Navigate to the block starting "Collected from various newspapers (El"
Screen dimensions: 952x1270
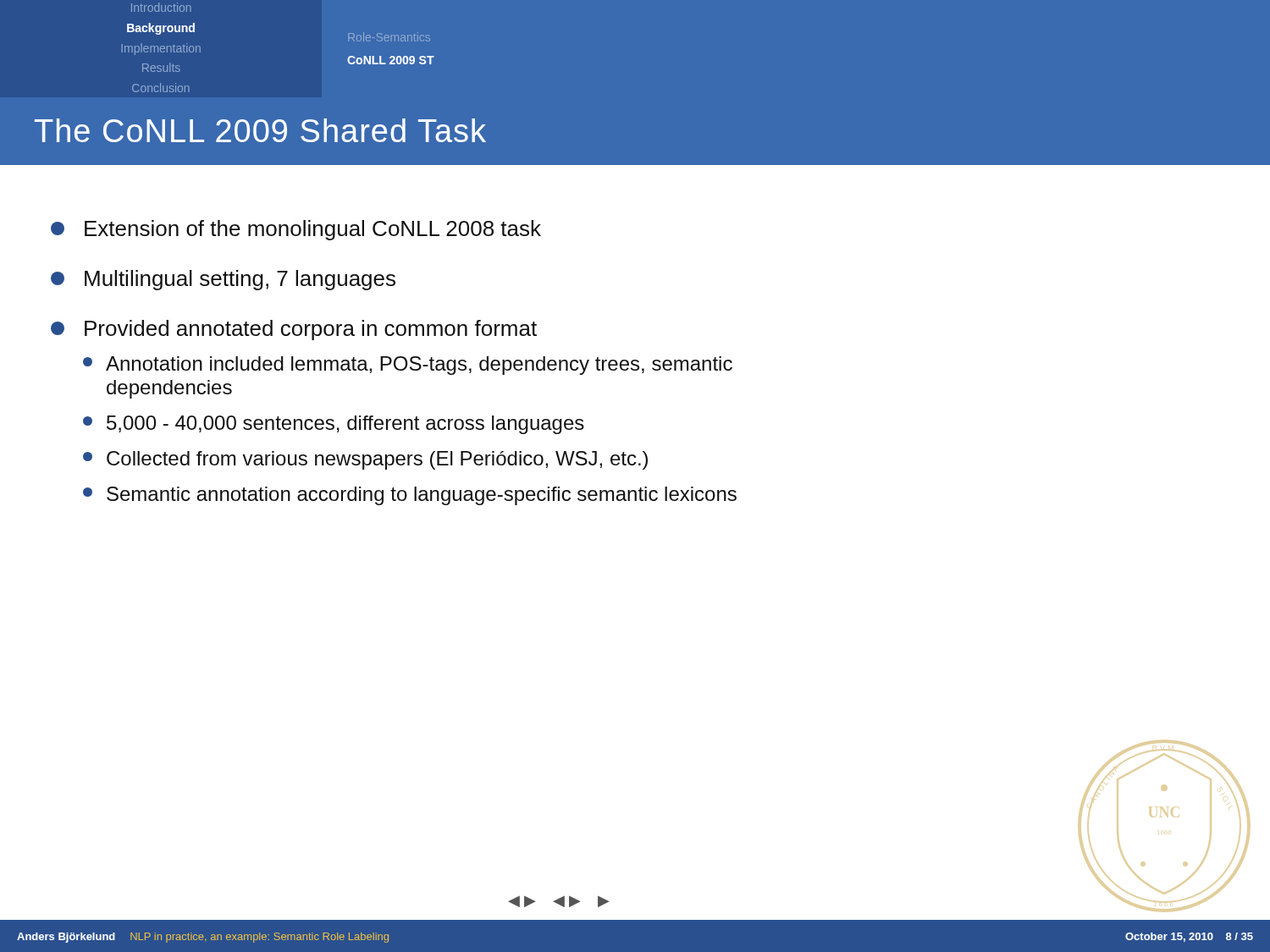[366, 459]
